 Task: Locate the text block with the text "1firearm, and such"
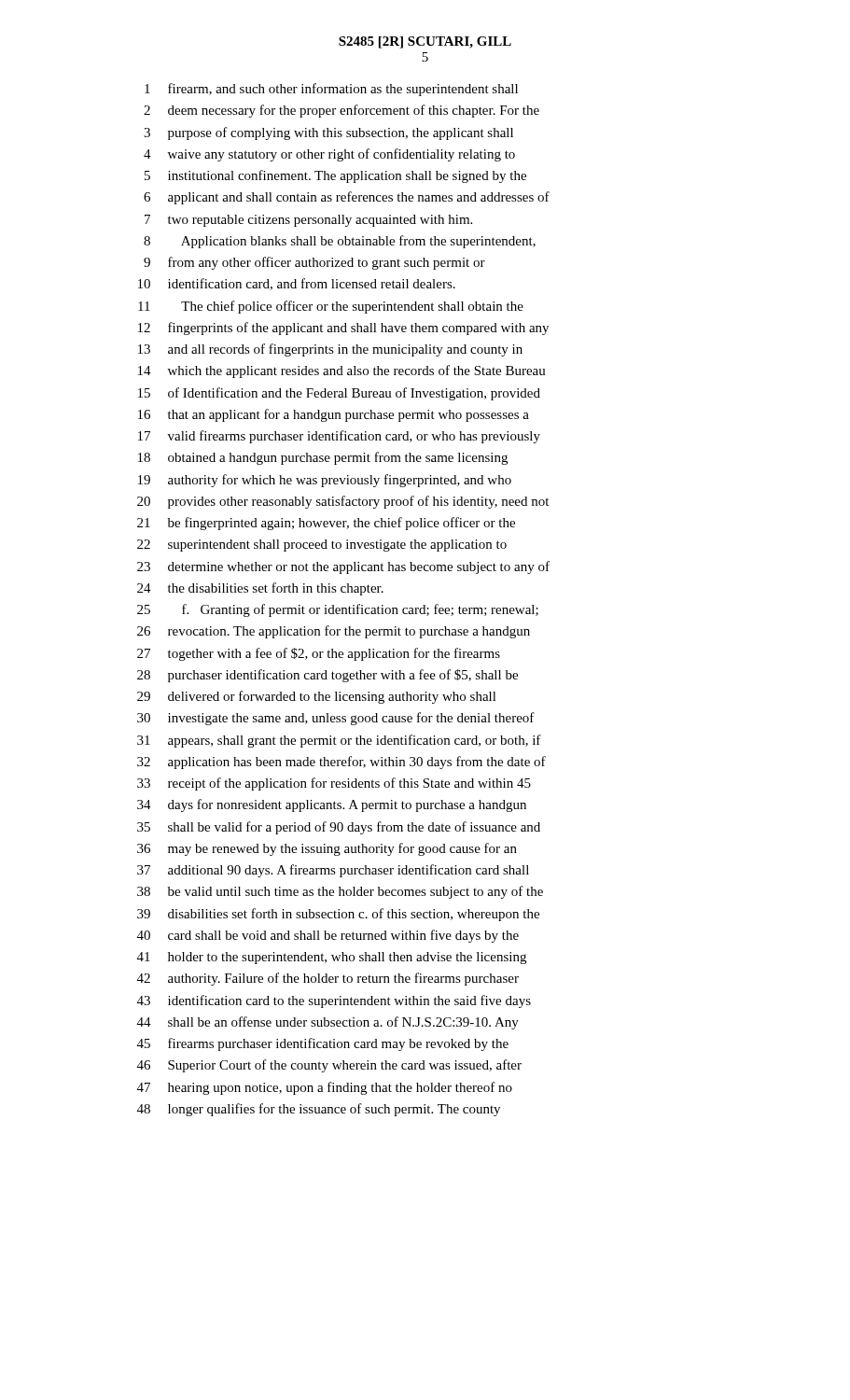[x=453, y=599]
